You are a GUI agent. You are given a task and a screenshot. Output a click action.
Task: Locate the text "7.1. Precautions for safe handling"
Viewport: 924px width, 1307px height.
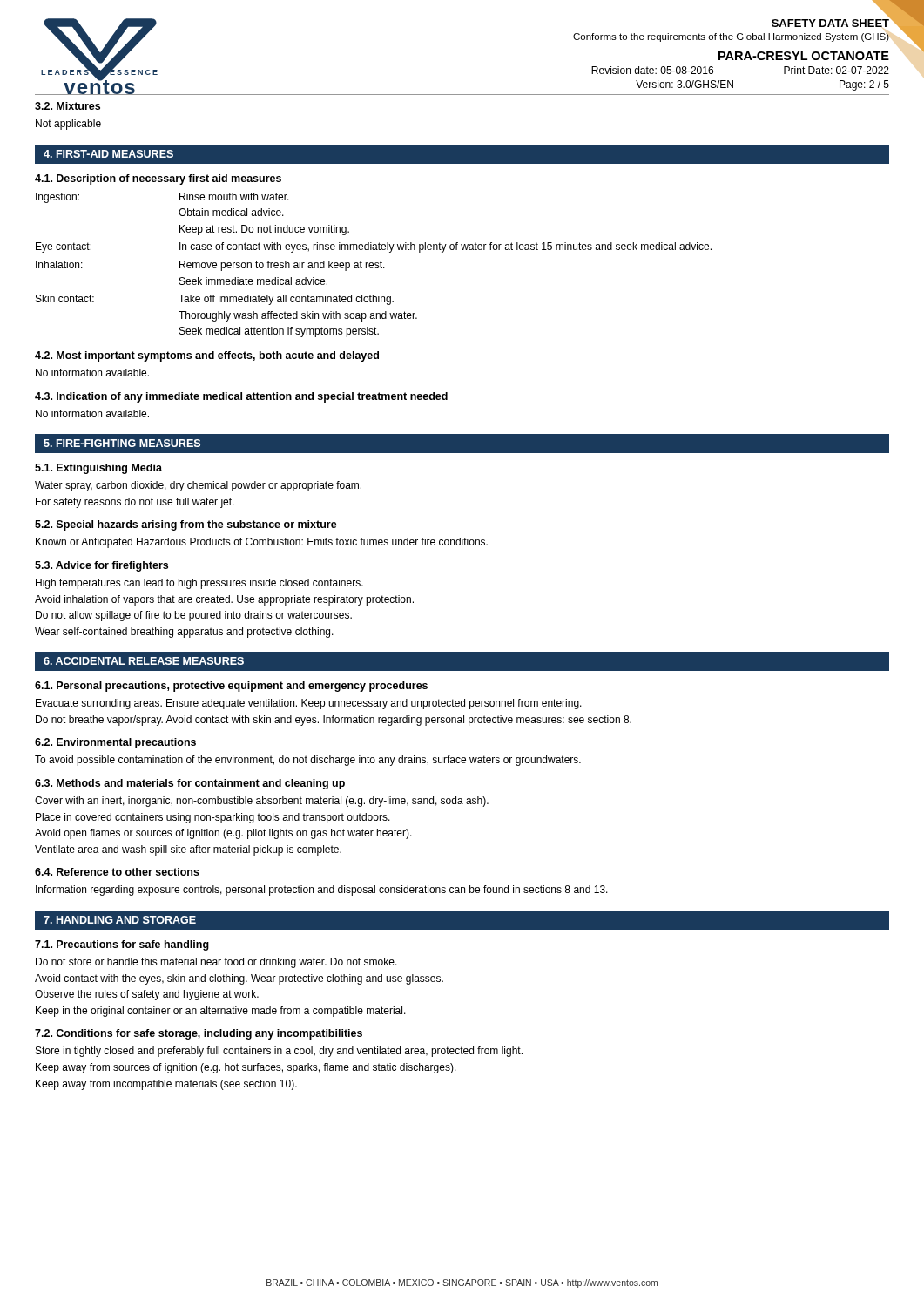click(122, 945)
